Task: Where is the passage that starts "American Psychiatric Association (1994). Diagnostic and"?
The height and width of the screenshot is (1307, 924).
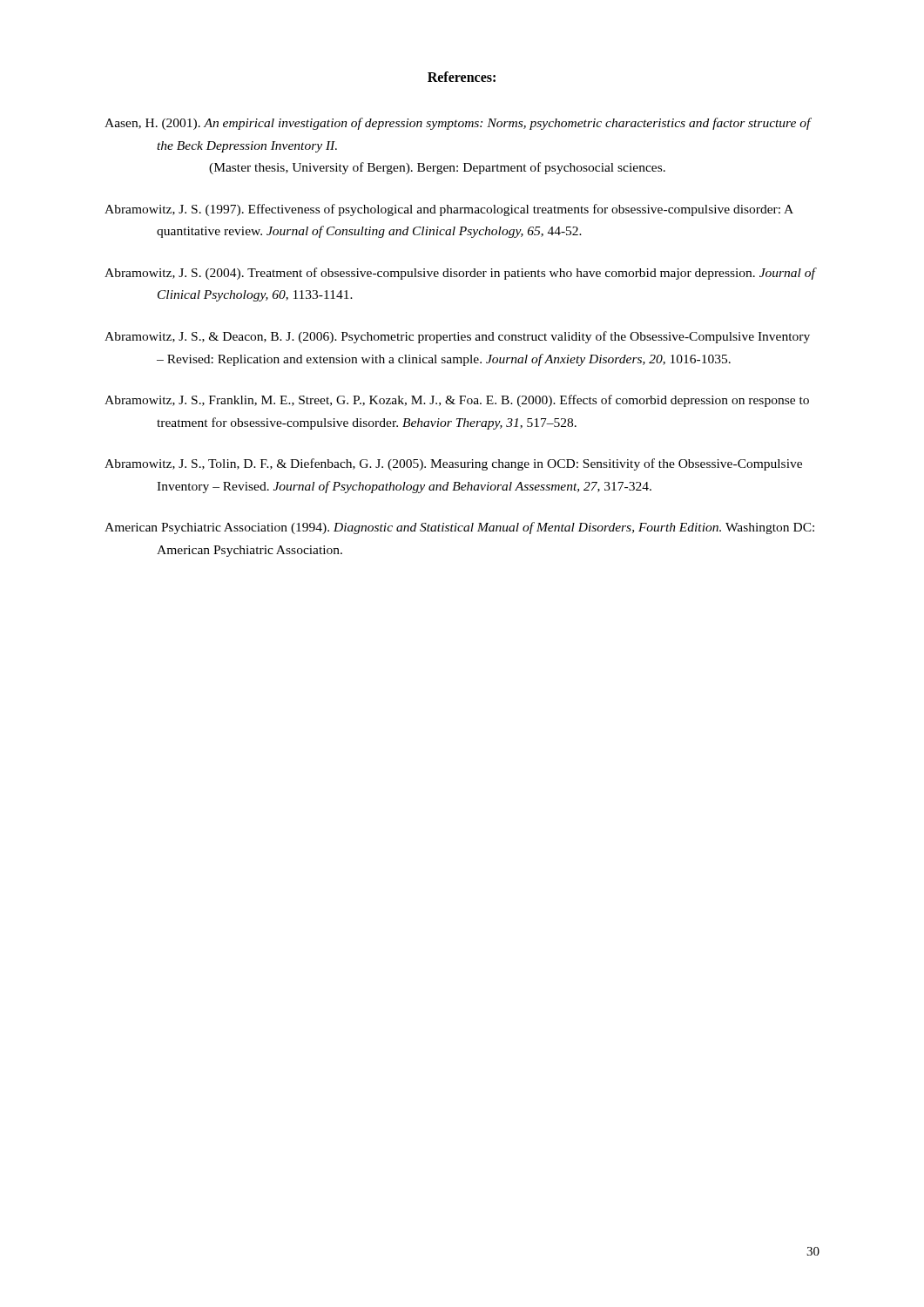Action: [460, 538]
